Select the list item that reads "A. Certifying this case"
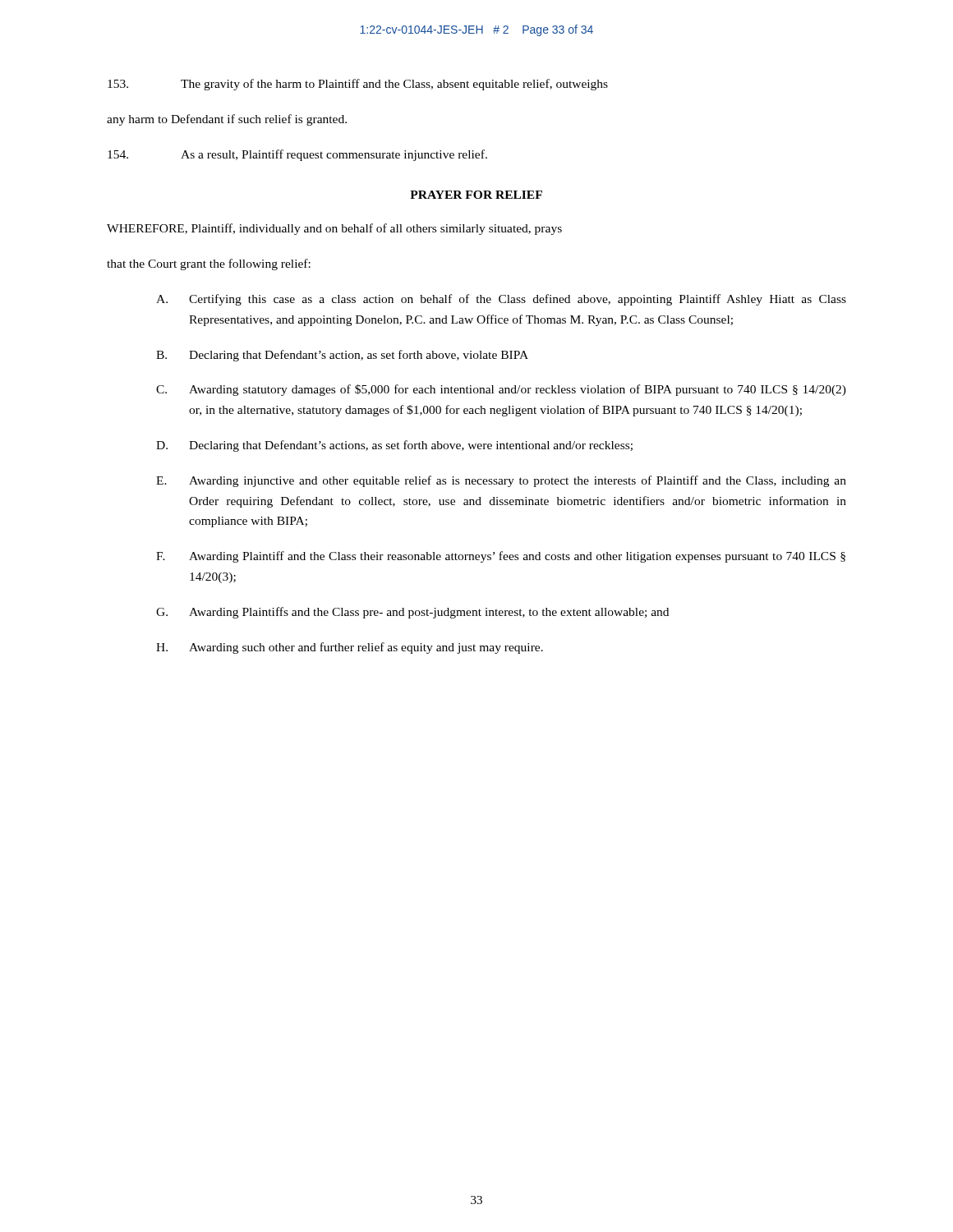Screen dimensions: 1232x953 click(501, 309)
